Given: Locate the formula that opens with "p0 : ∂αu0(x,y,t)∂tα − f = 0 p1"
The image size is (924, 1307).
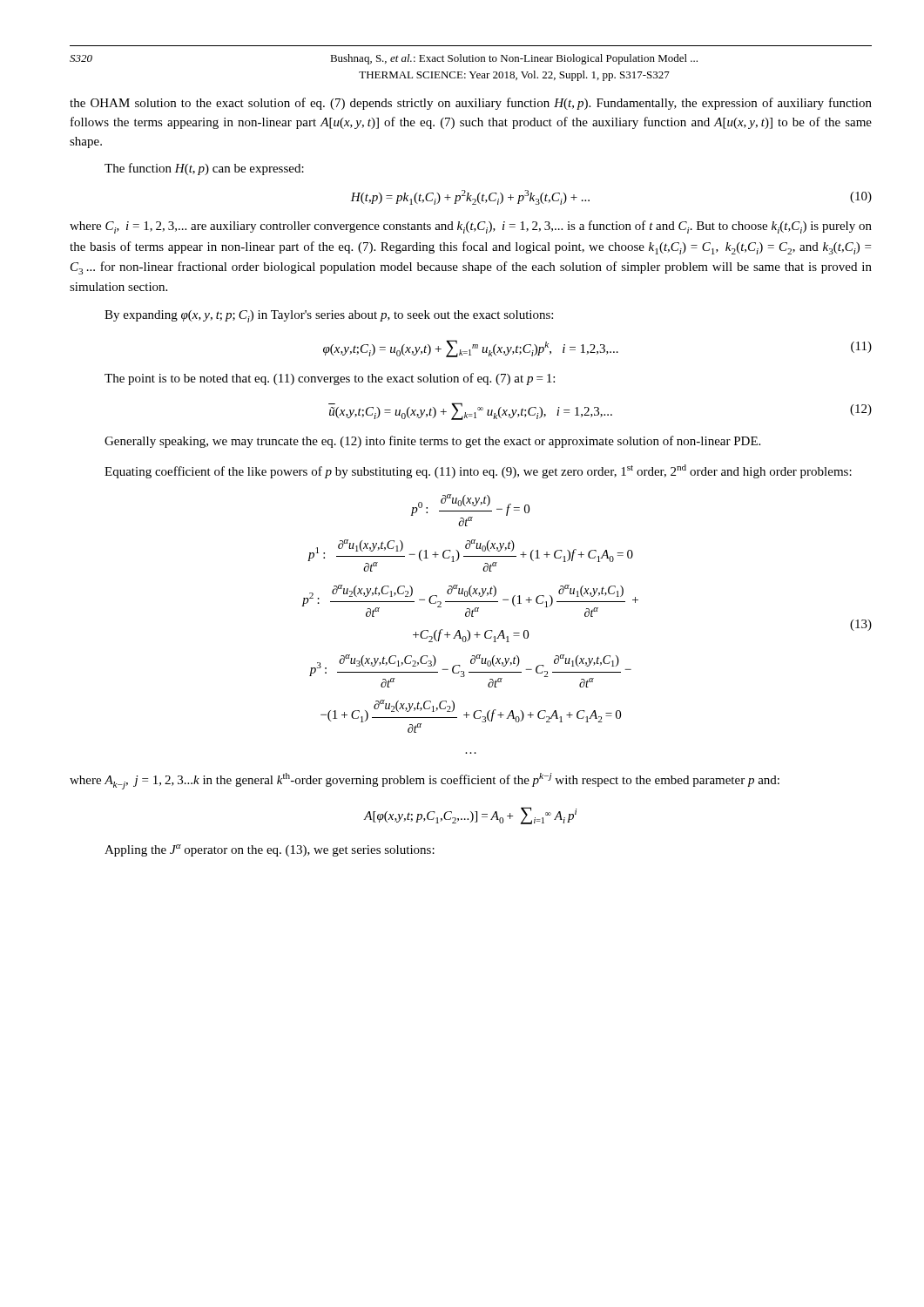Looking at the screenshot, I should pyautogui.click(x=471, y=625).
